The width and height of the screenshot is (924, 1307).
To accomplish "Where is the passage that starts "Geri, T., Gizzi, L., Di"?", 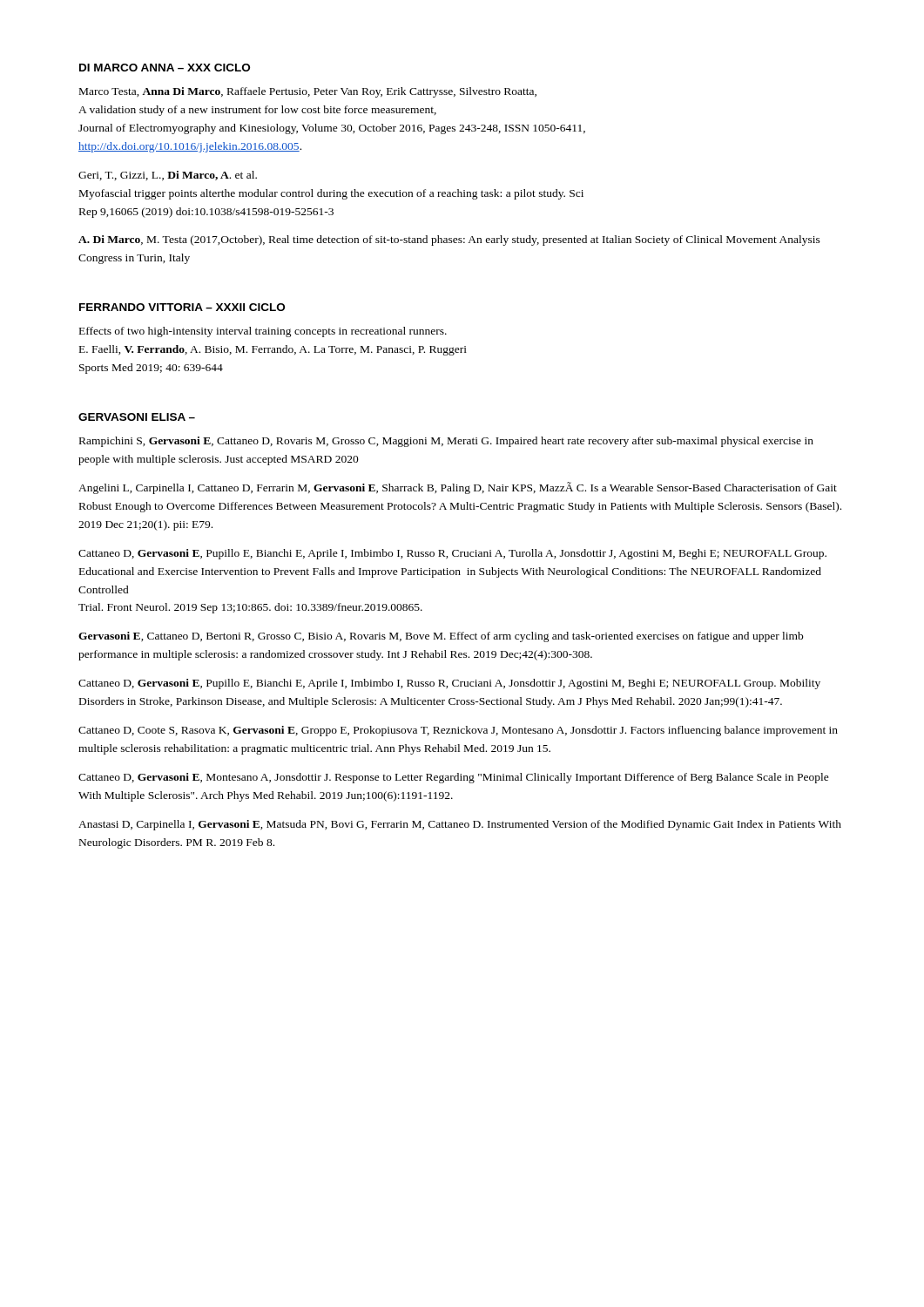I will coord(331,193).
